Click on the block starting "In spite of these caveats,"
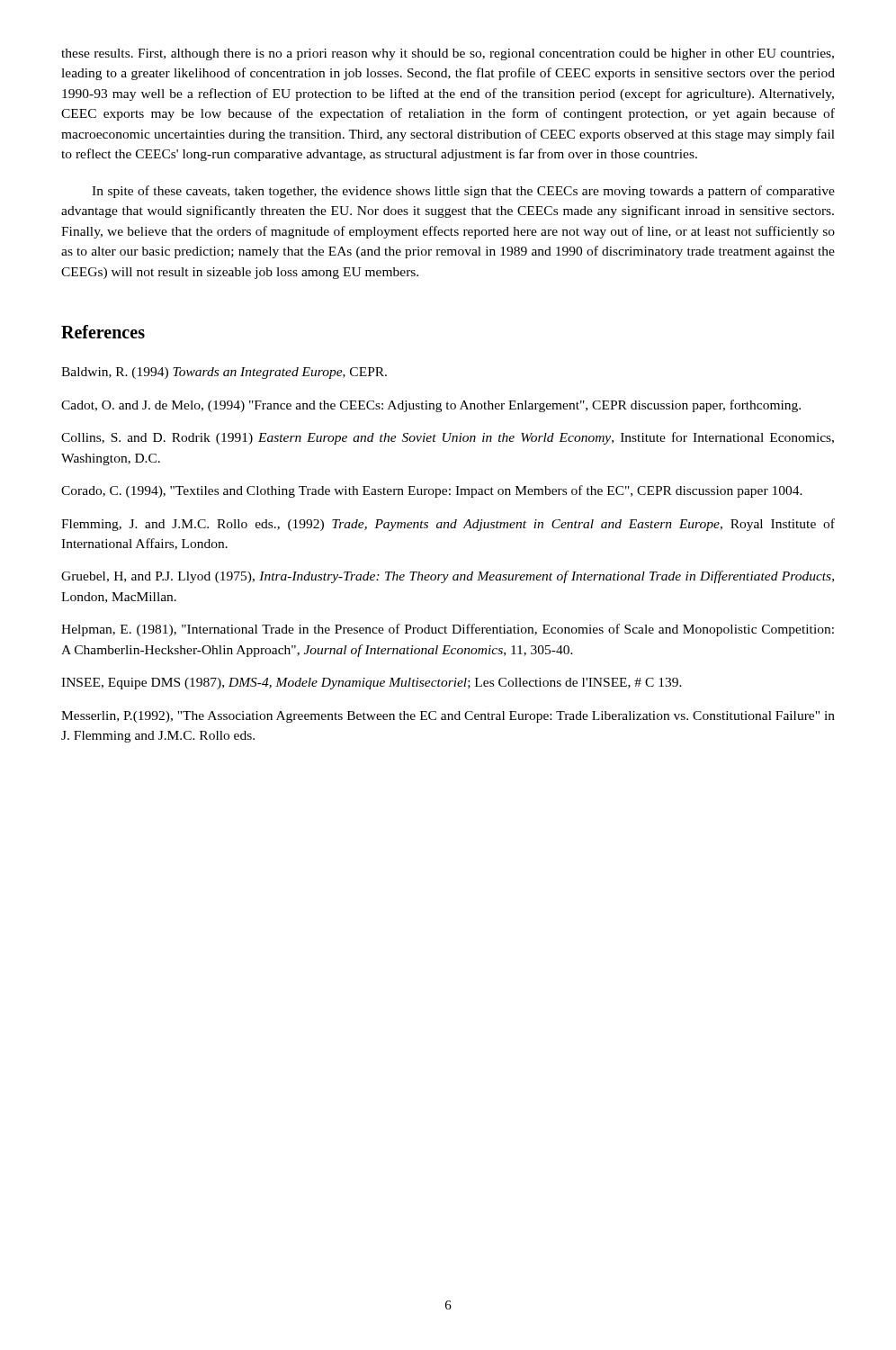Screen dimensions: 1350x896 pos(448,231)
